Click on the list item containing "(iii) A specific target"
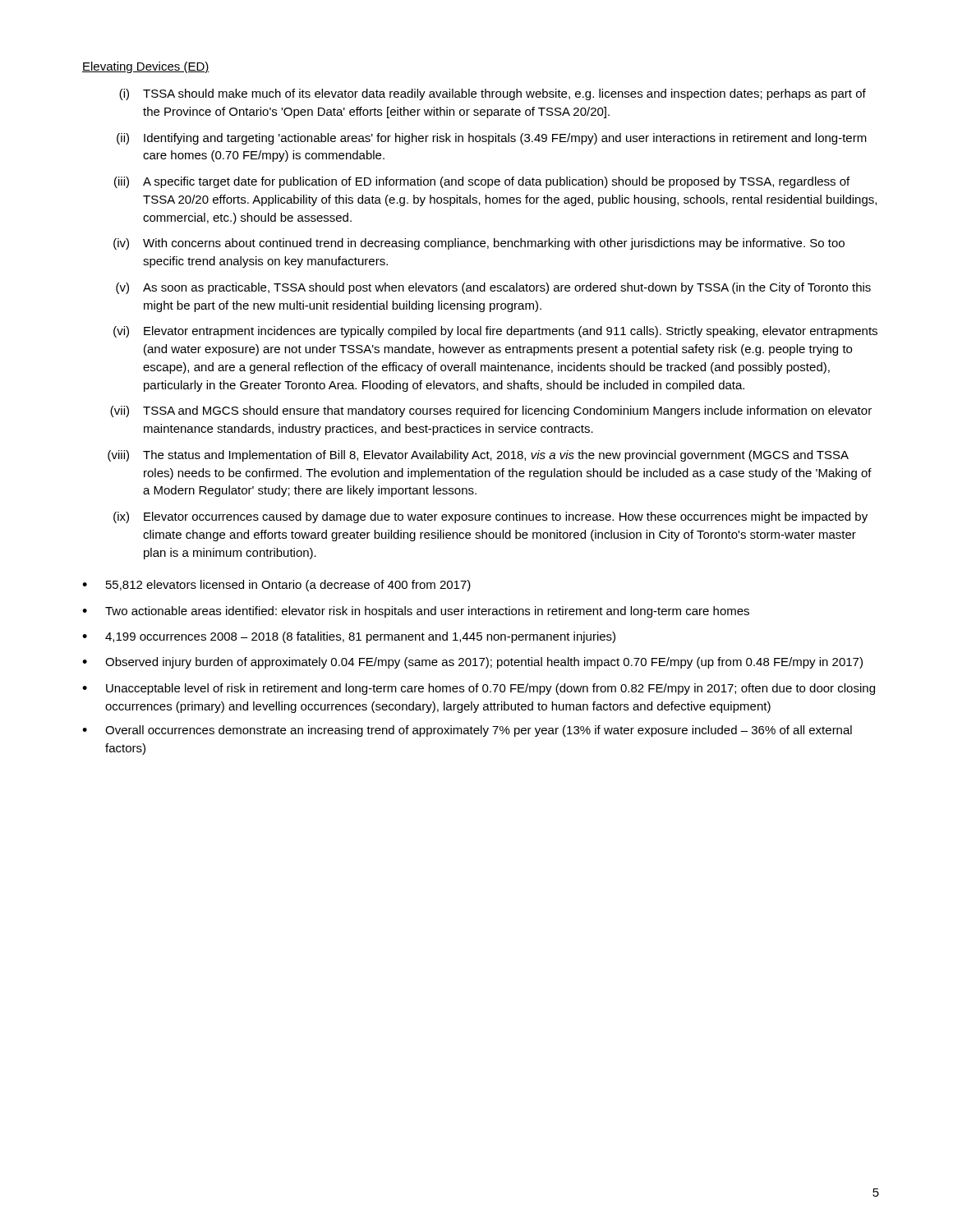The height and width of the screenshot is (1232, 953). (x=481, y=199)
